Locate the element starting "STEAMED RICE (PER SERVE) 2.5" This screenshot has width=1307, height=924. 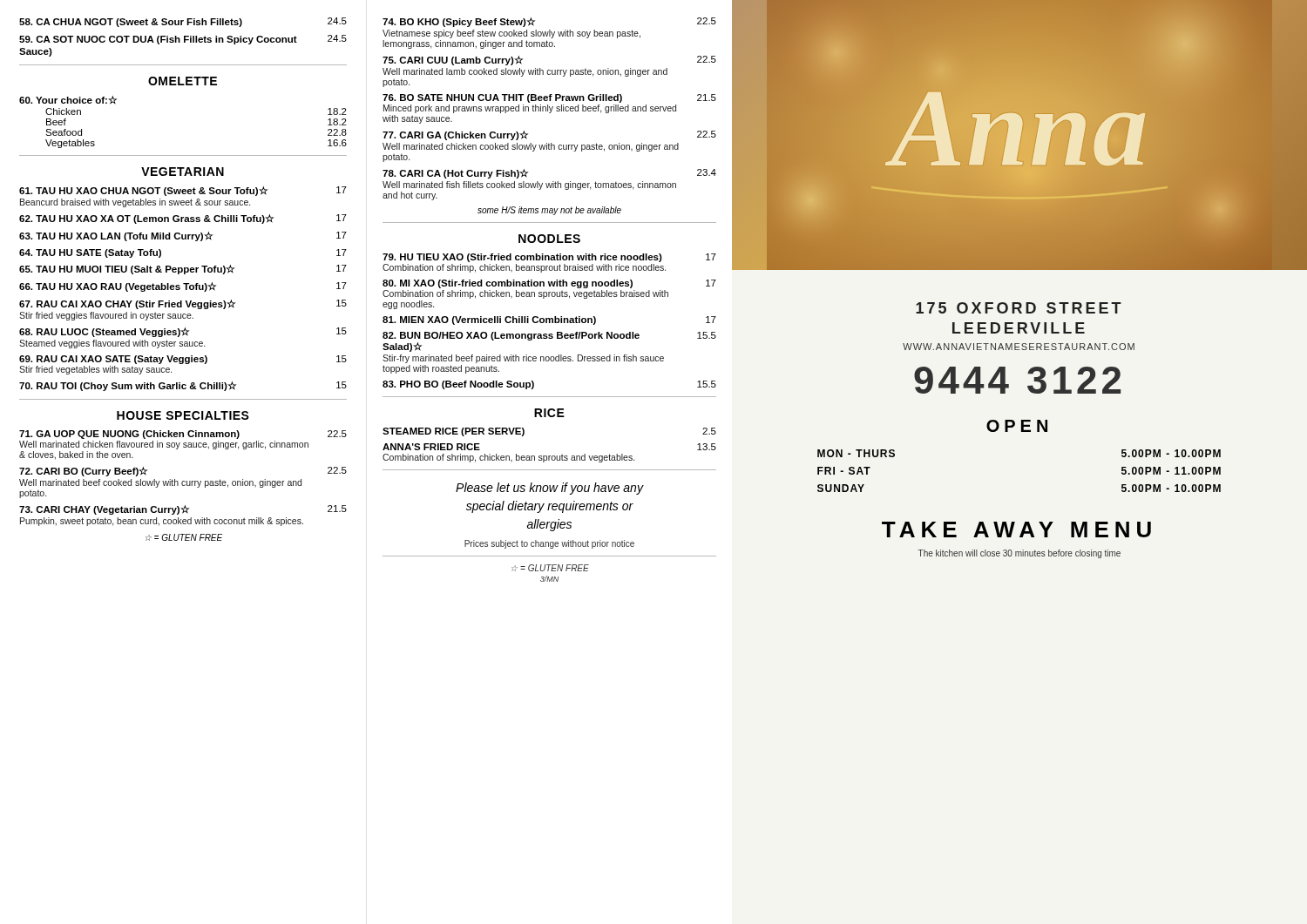(455, 432)
